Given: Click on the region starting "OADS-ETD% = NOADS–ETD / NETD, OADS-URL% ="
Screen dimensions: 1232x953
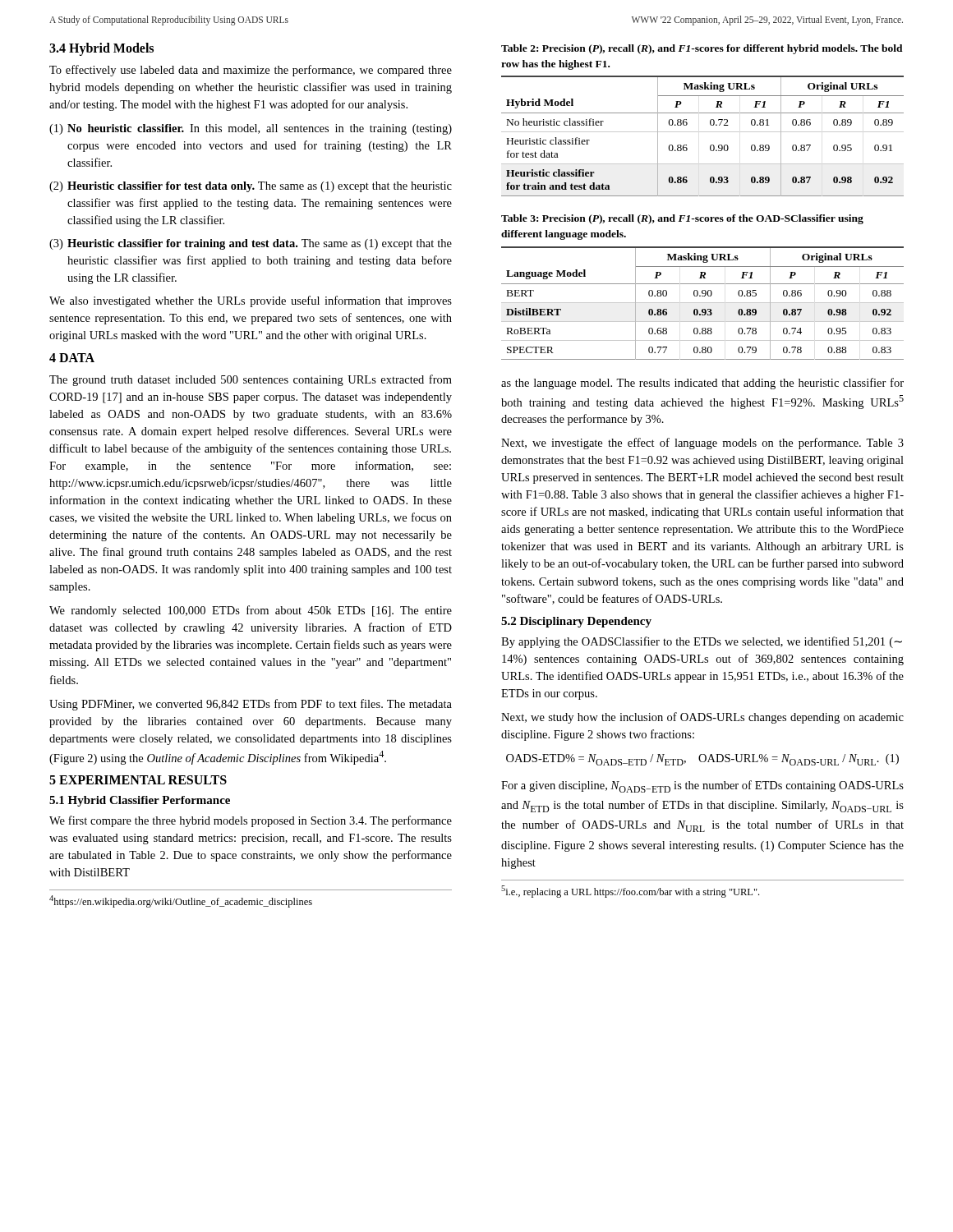Looking at the screenshot, I should pyautogui.click(x=702, y=759).
